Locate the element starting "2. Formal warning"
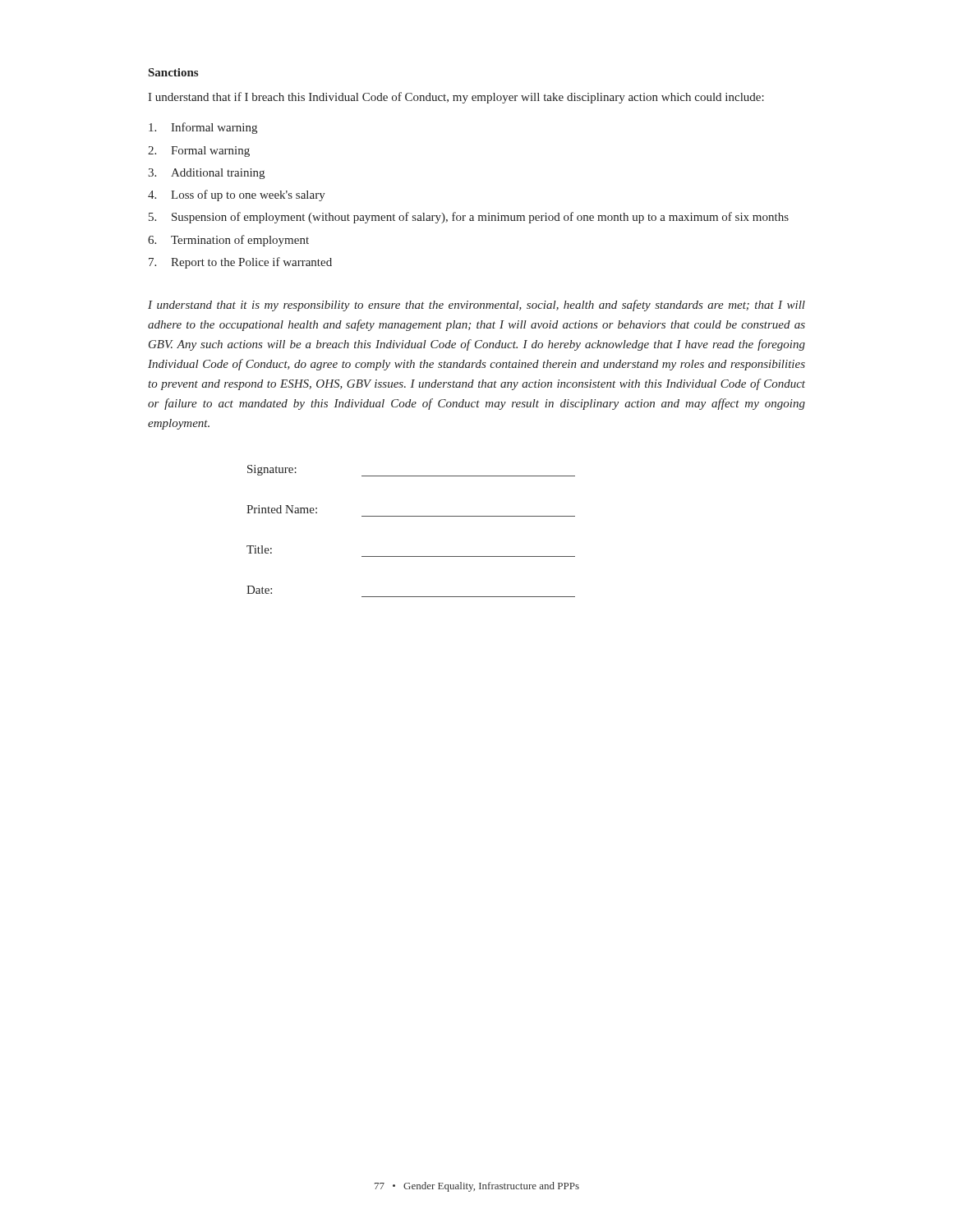 tap(199, 152)
